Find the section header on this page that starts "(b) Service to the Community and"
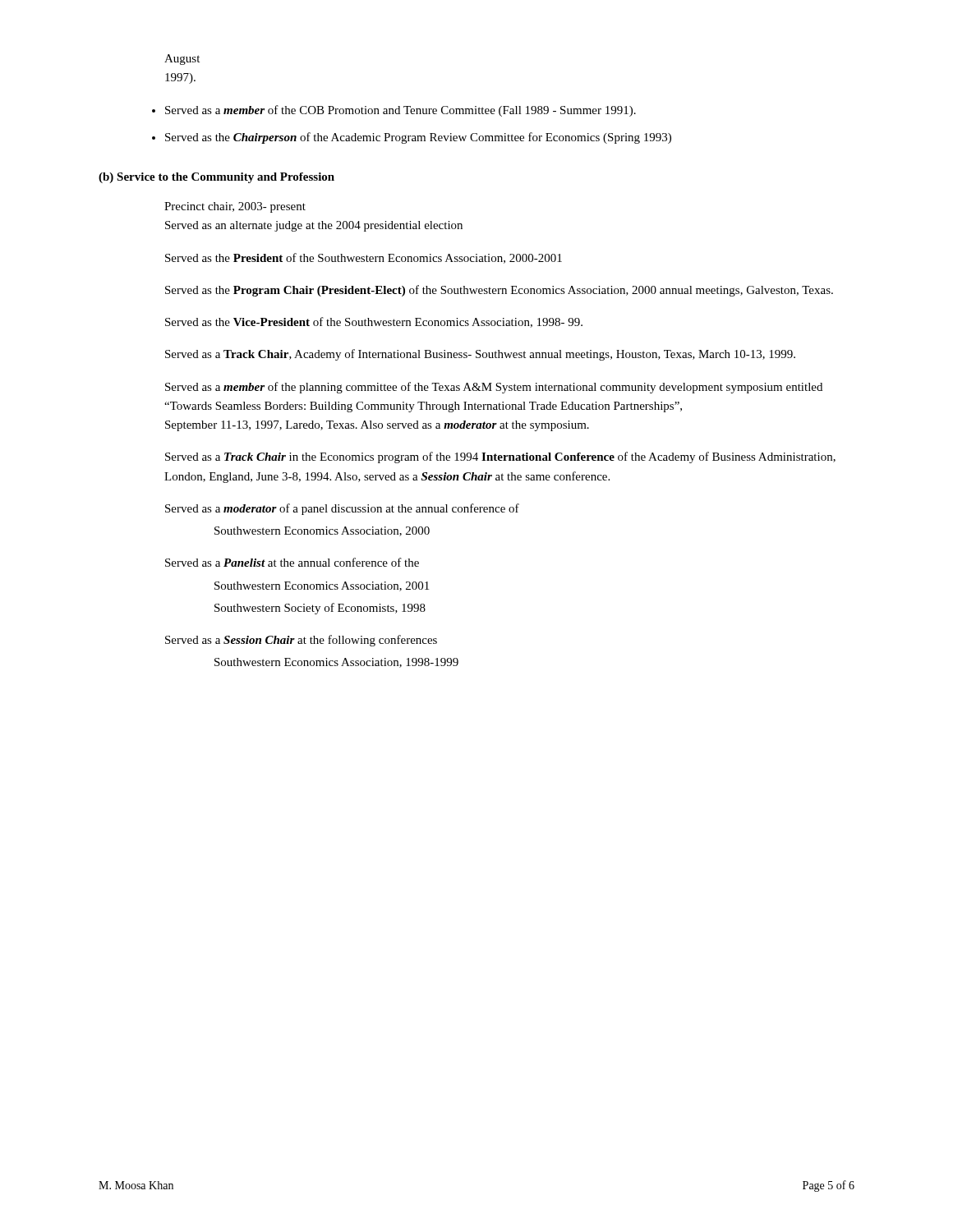 tap(217, 177)
